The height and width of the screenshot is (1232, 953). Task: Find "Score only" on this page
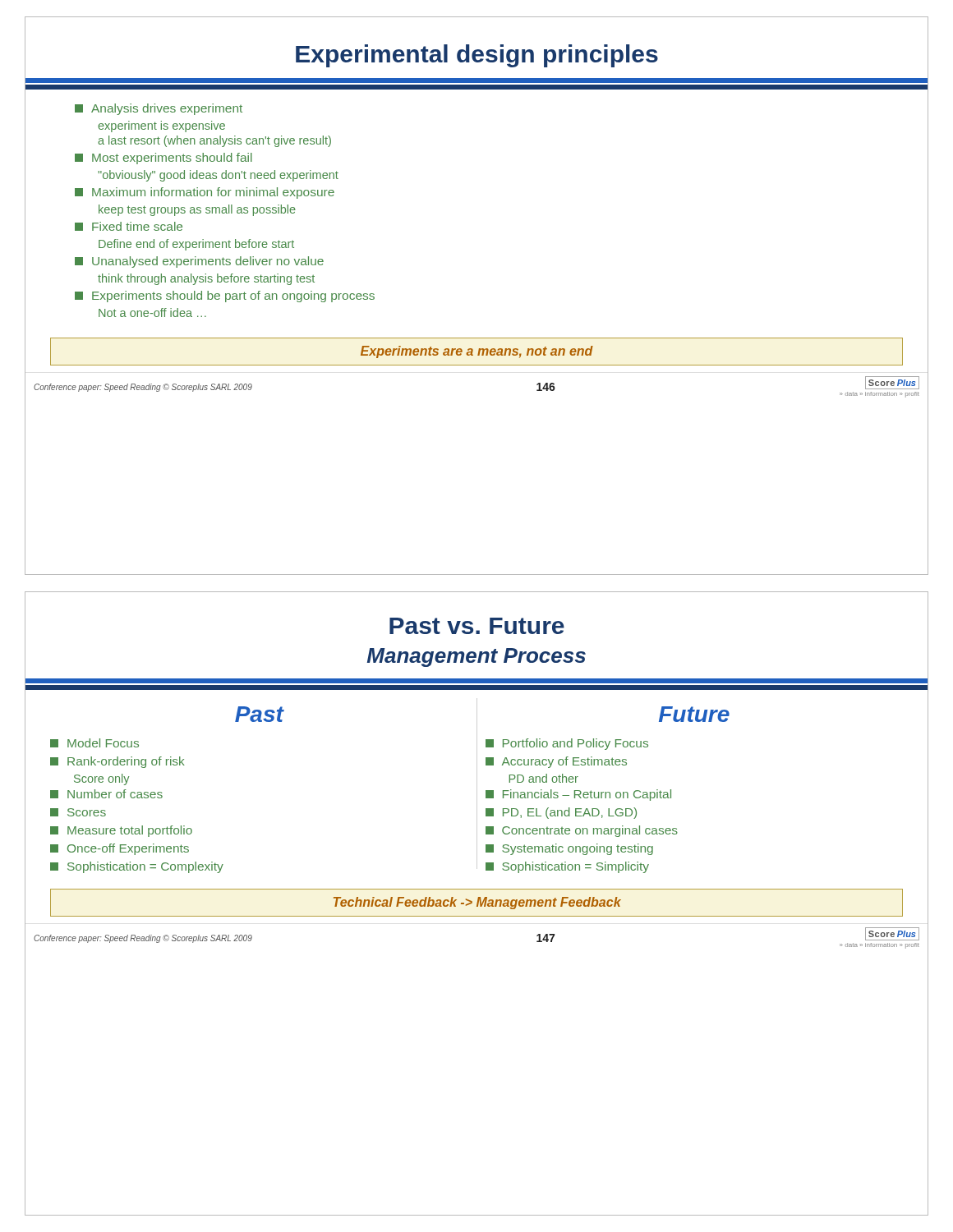(101, 779)
